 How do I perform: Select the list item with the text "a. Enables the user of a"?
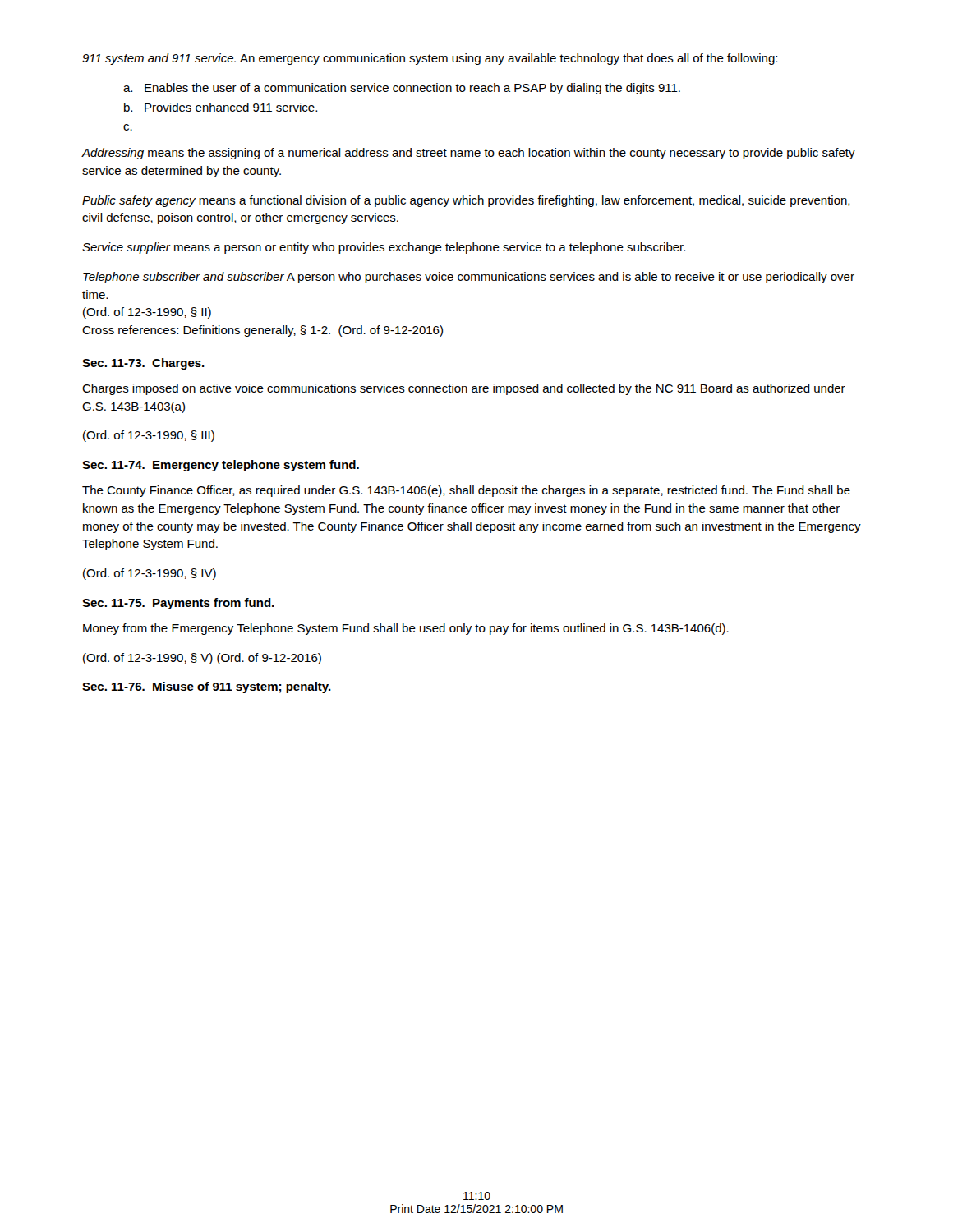click(402, 87)
